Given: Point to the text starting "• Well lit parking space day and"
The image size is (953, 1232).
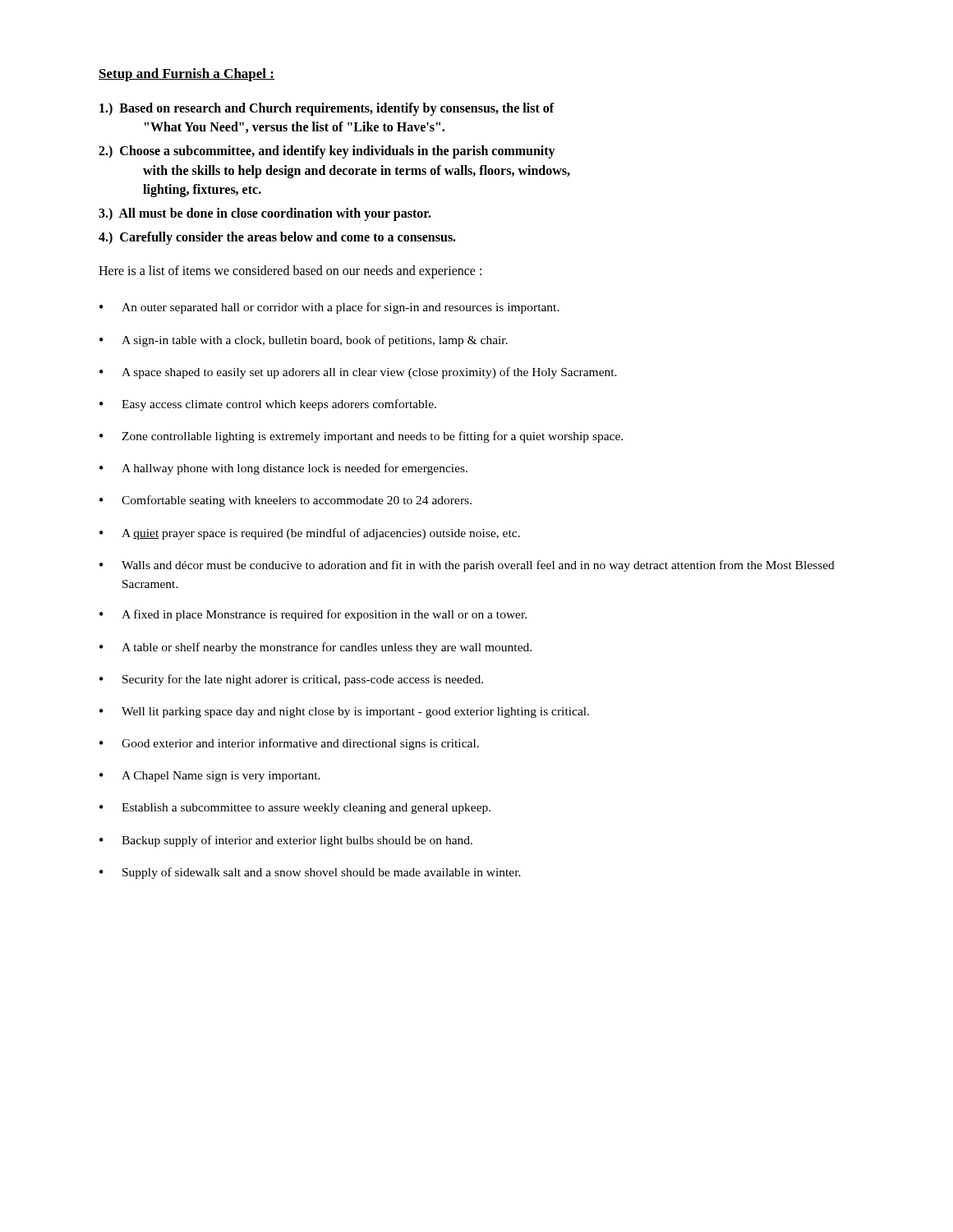Looking at the screenshot, I should coord(476,712).
